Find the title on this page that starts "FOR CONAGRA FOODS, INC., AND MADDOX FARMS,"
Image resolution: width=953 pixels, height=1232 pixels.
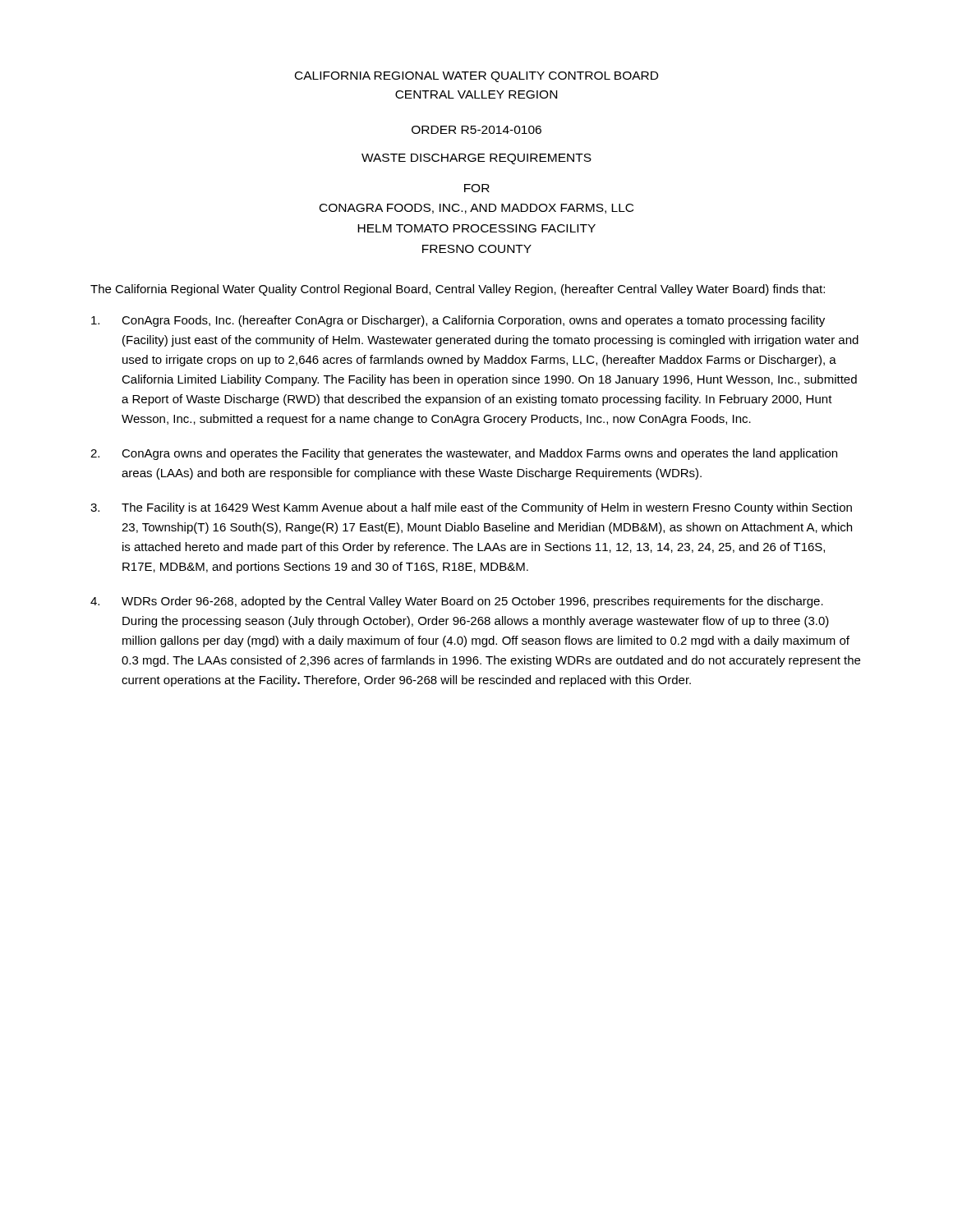[476, 219]
